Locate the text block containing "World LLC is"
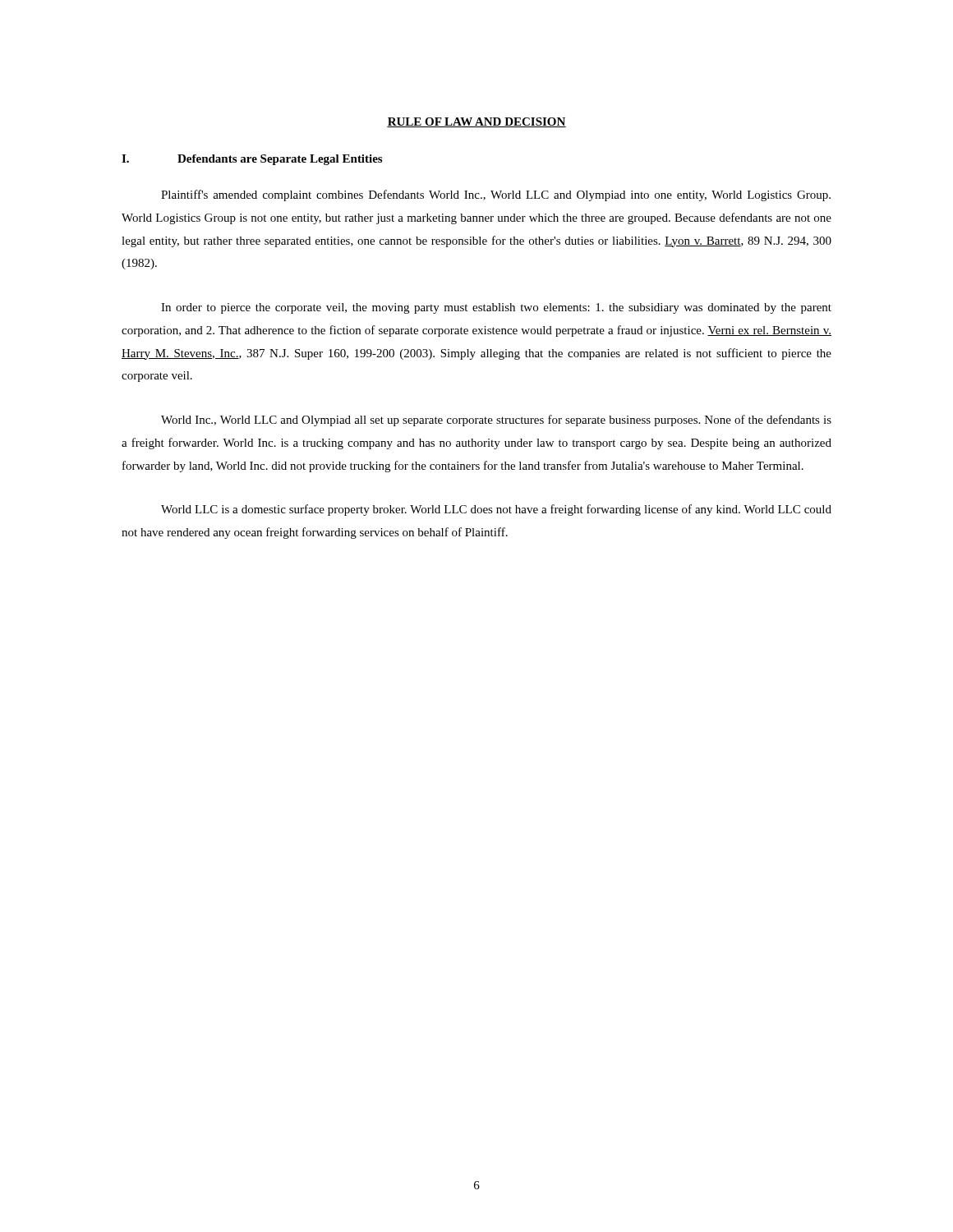Image resolution: width=953 pixels, height=1232 pixels. (x=476, y=522)
